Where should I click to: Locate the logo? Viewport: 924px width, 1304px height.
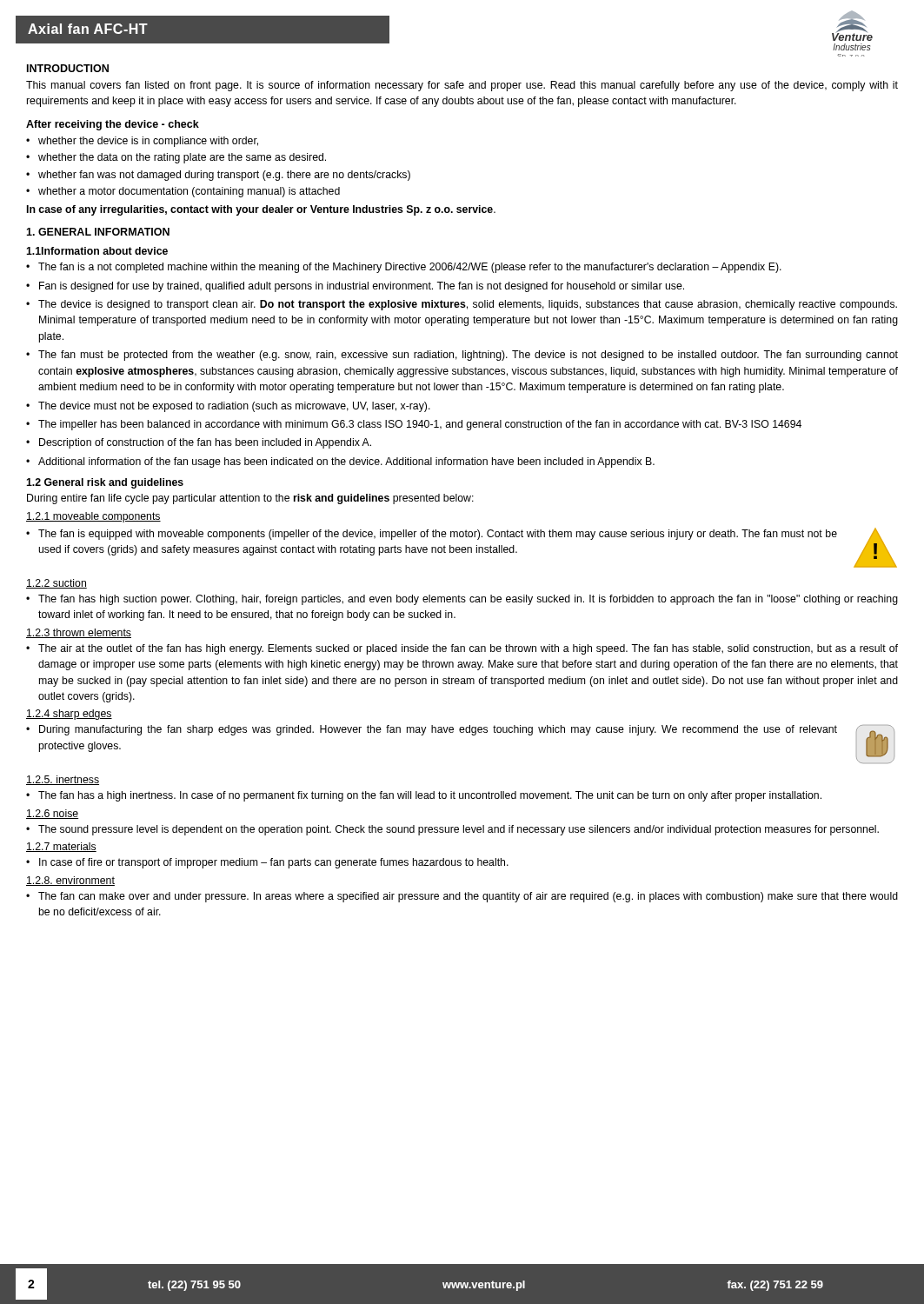(x=852, y=34)
